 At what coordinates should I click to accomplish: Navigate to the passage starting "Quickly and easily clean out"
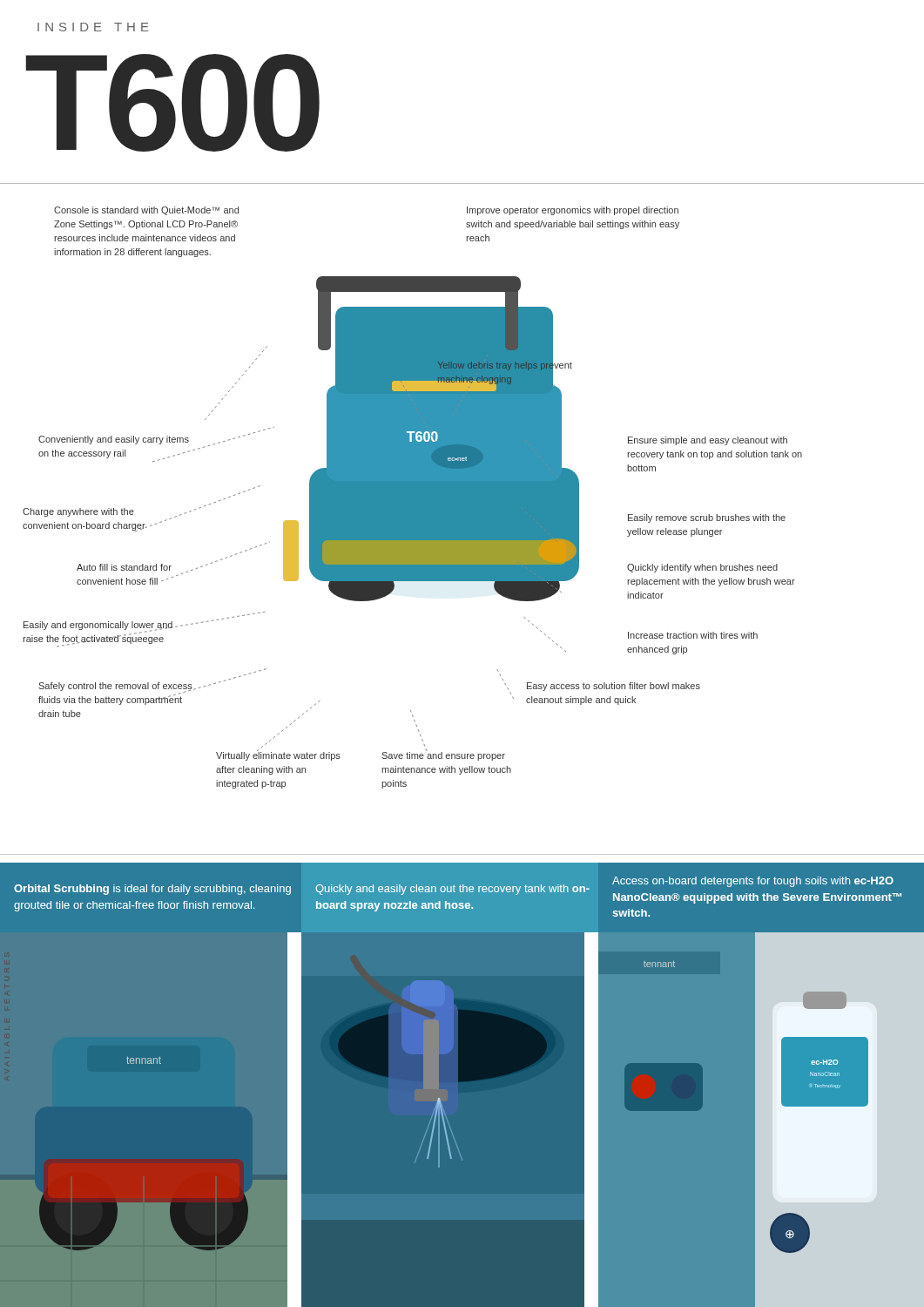(x=452, y=897)
